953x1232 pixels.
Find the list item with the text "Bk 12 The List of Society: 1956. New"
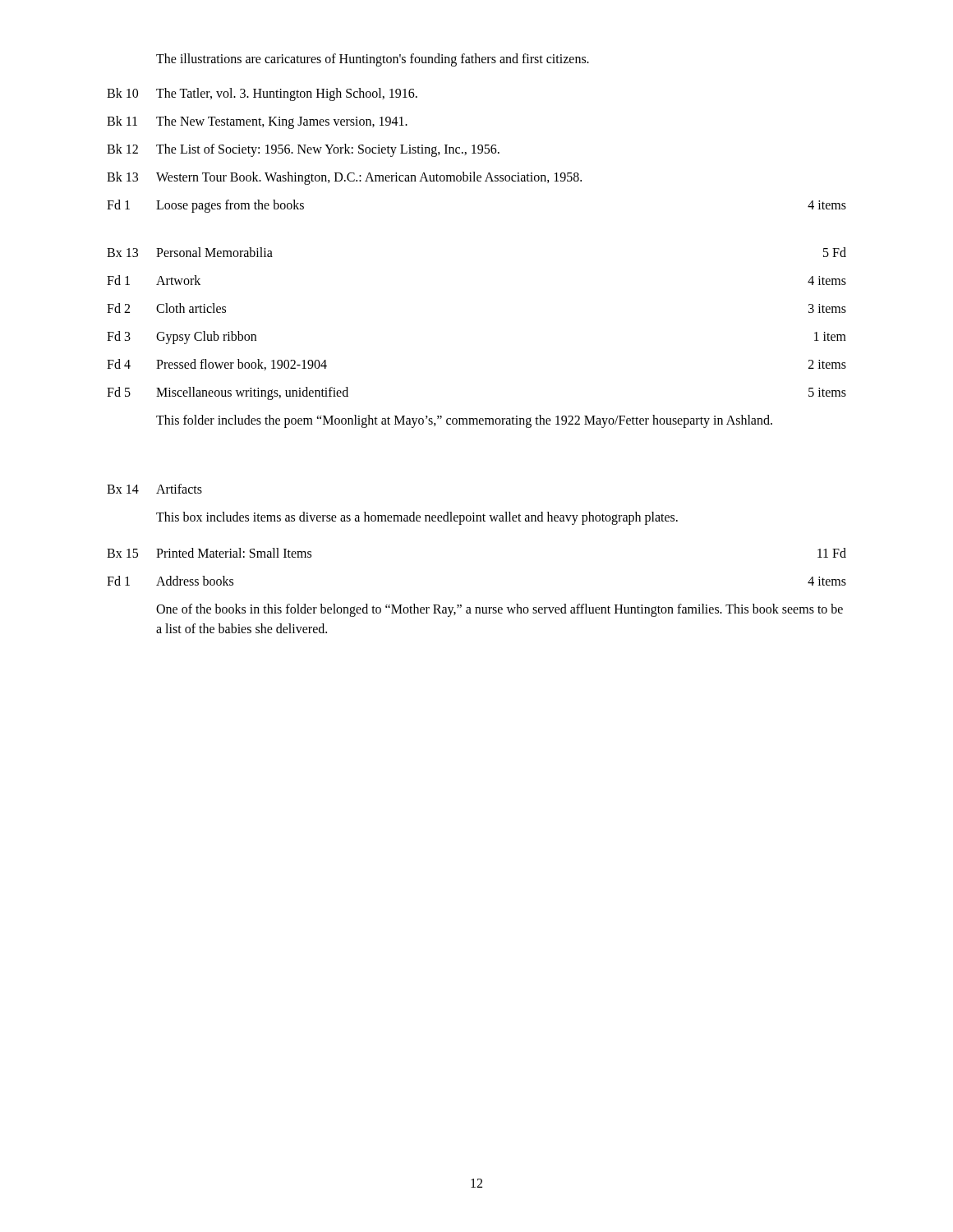(476, 149)
